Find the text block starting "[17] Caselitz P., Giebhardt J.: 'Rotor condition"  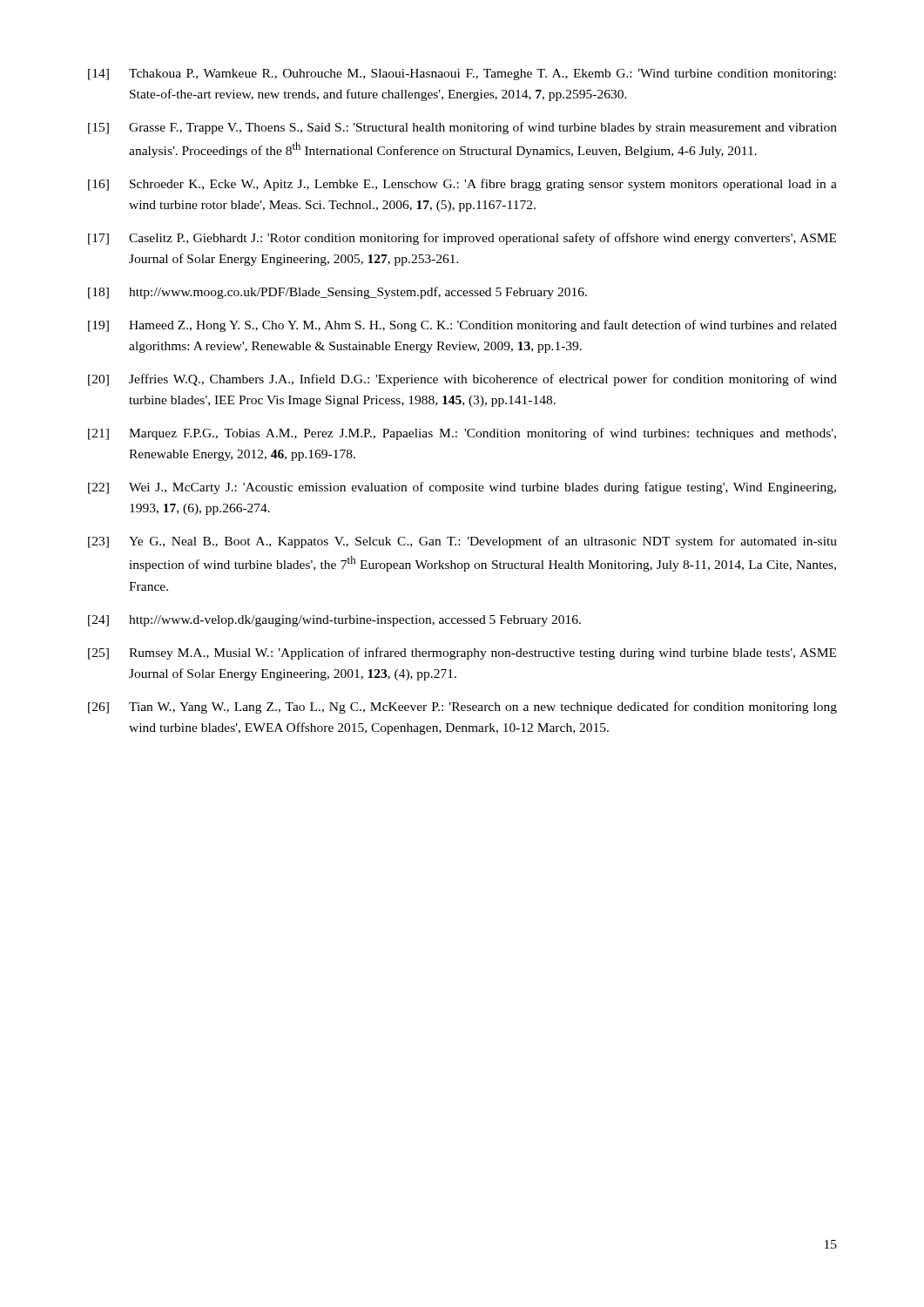[x=462, y=249]
